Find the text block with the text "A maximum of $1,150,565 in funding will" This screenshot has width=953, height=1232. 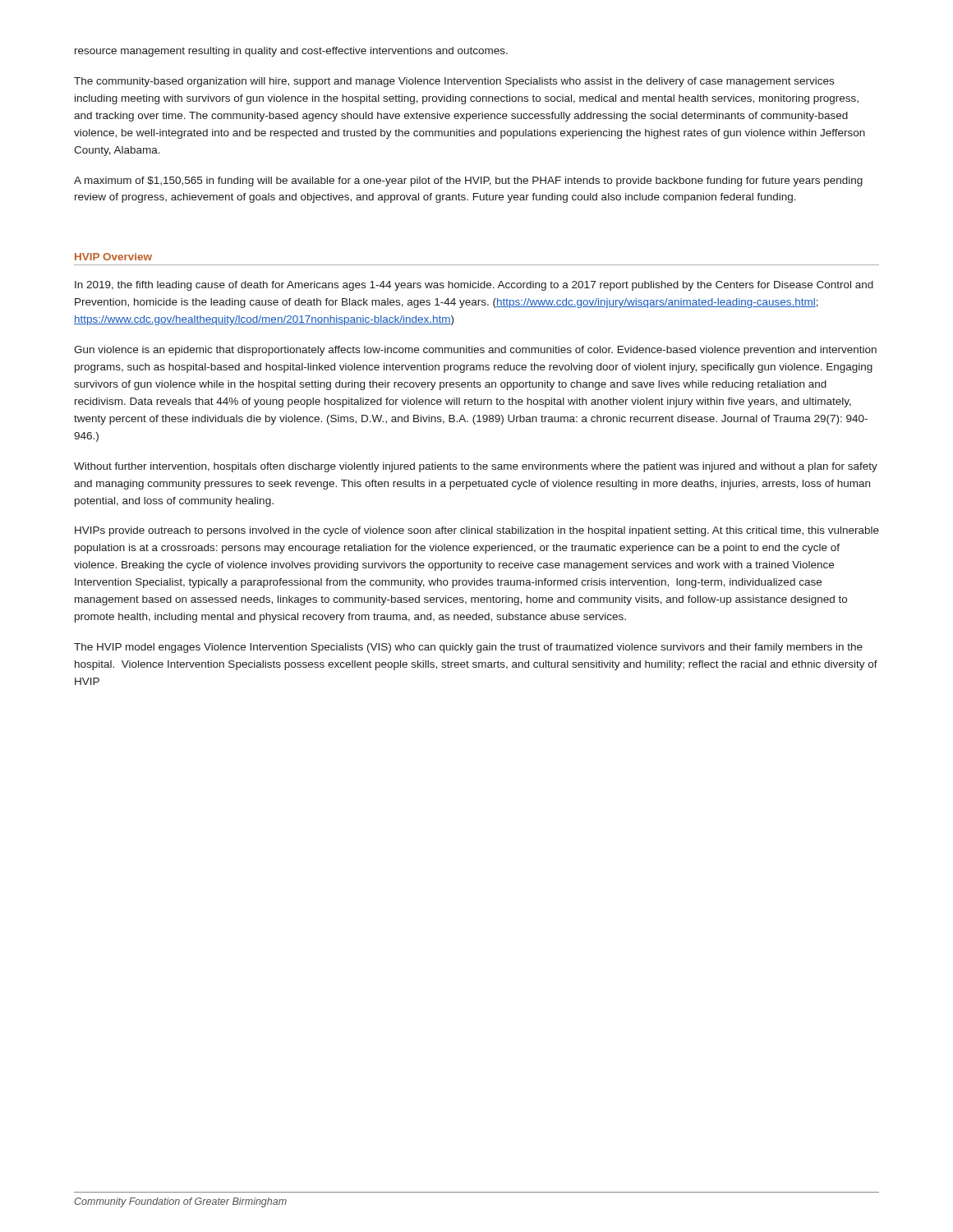point(468,188)
